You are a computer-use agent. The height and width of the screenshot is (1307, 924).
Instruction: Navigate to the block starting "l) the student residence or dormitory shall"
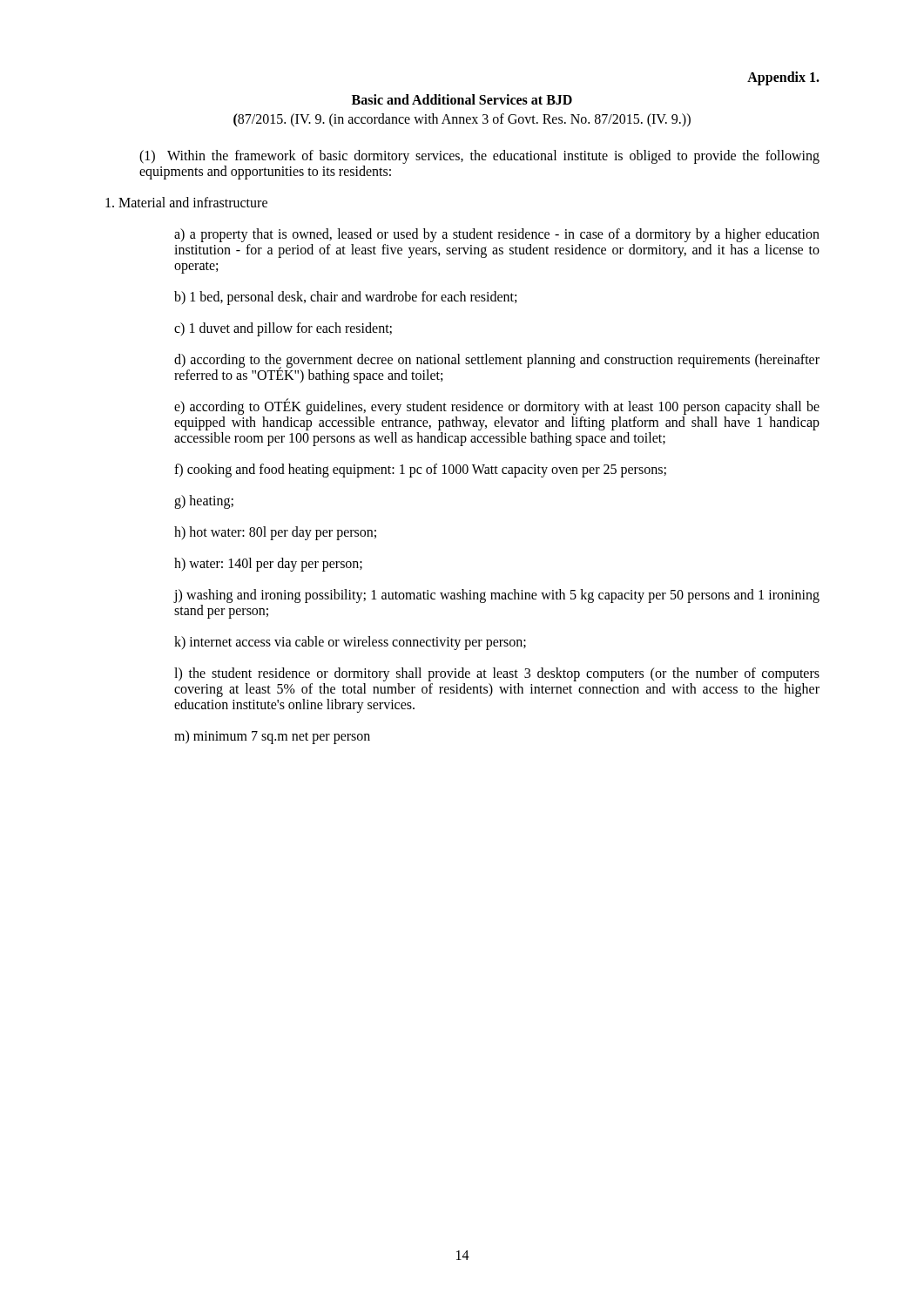[x=497, y=689]
